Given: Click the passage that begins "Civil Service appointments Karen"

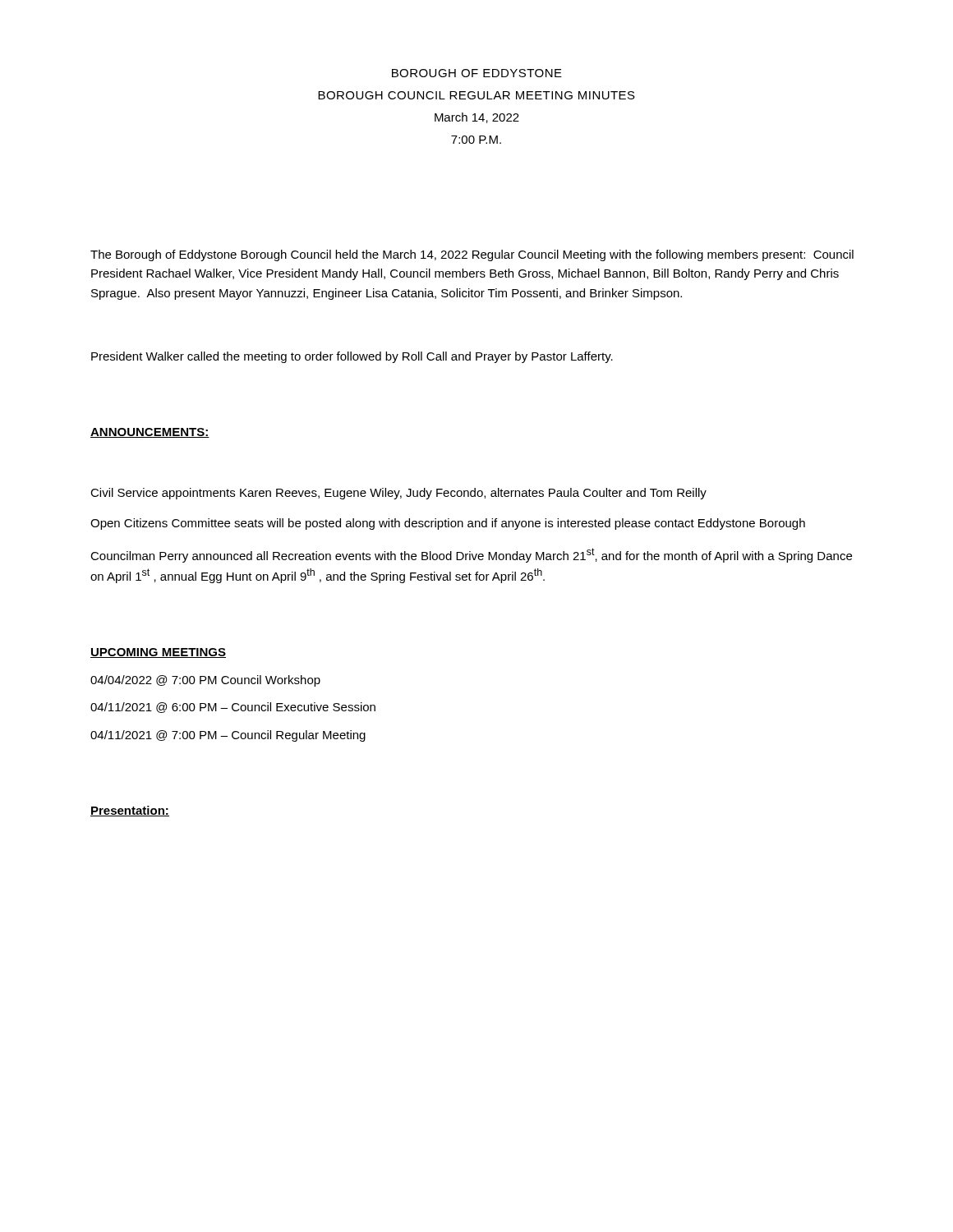Looking at the screenshot, I should [x=398, y=492].
